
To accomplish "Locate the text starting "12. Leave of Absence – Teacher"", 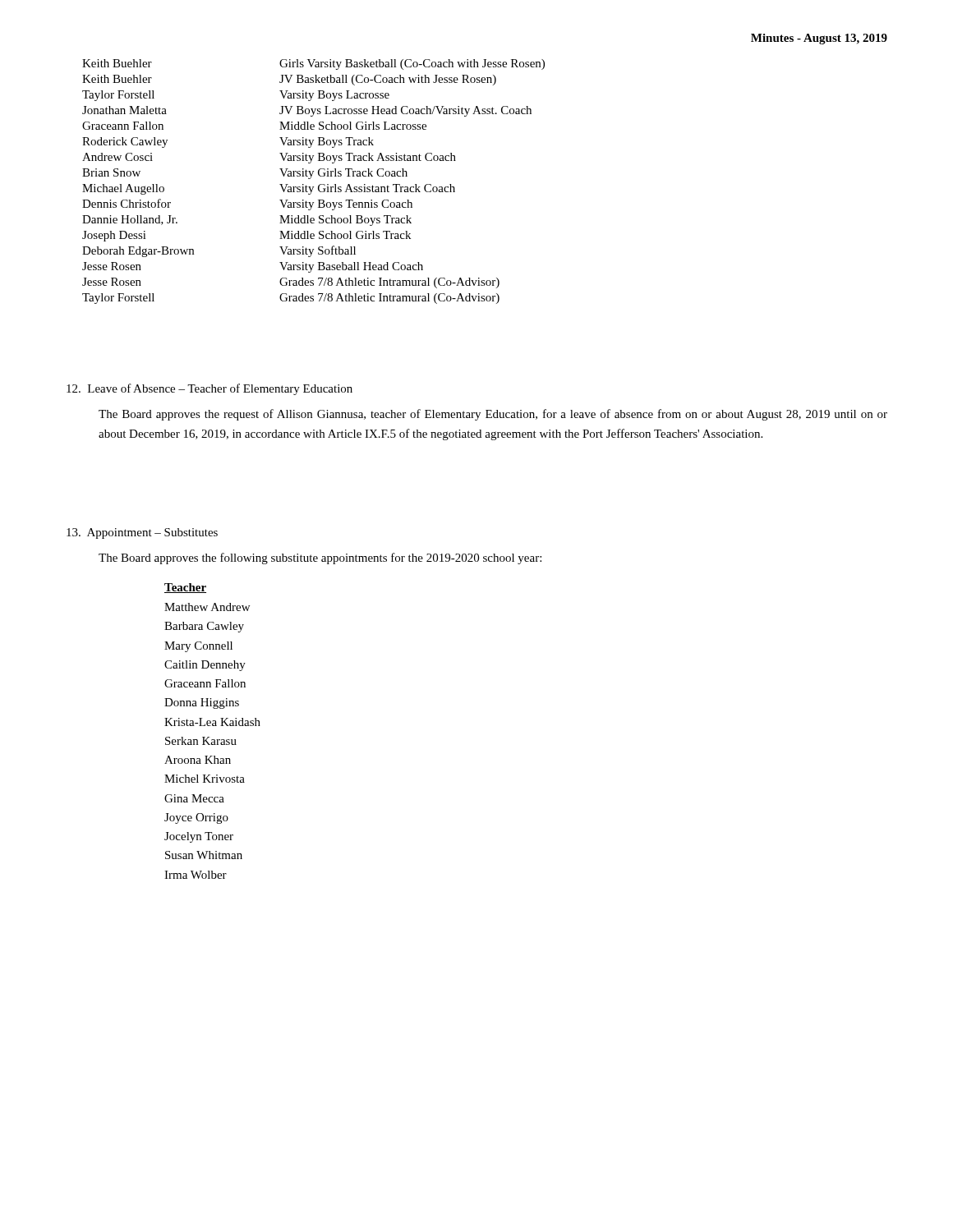I will pyautogui.click(x=209, y=389).
